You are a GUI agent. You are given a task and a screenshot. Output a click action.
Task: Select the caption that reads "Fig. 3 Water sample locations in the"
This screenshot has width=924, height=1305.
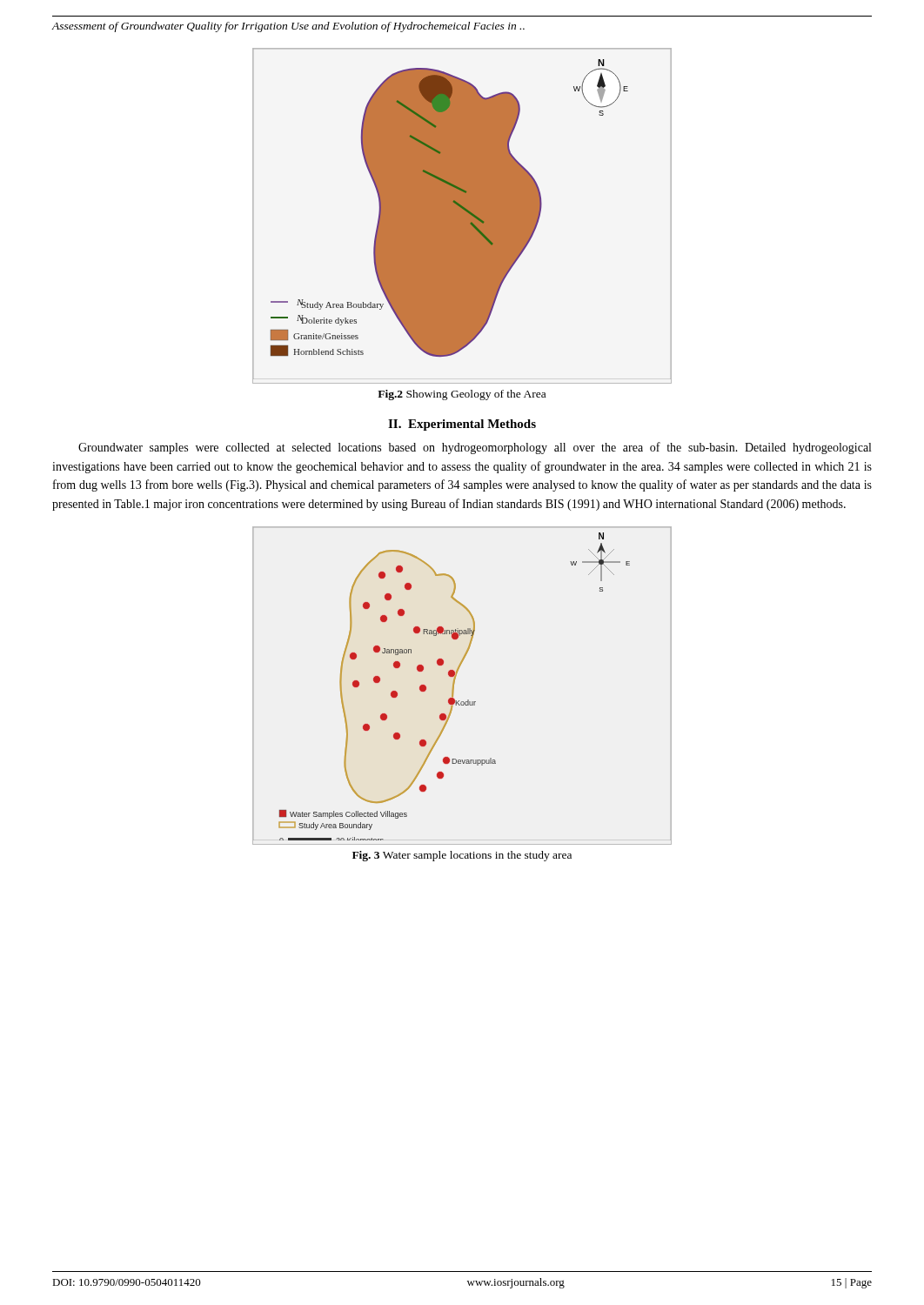point(462,855)
